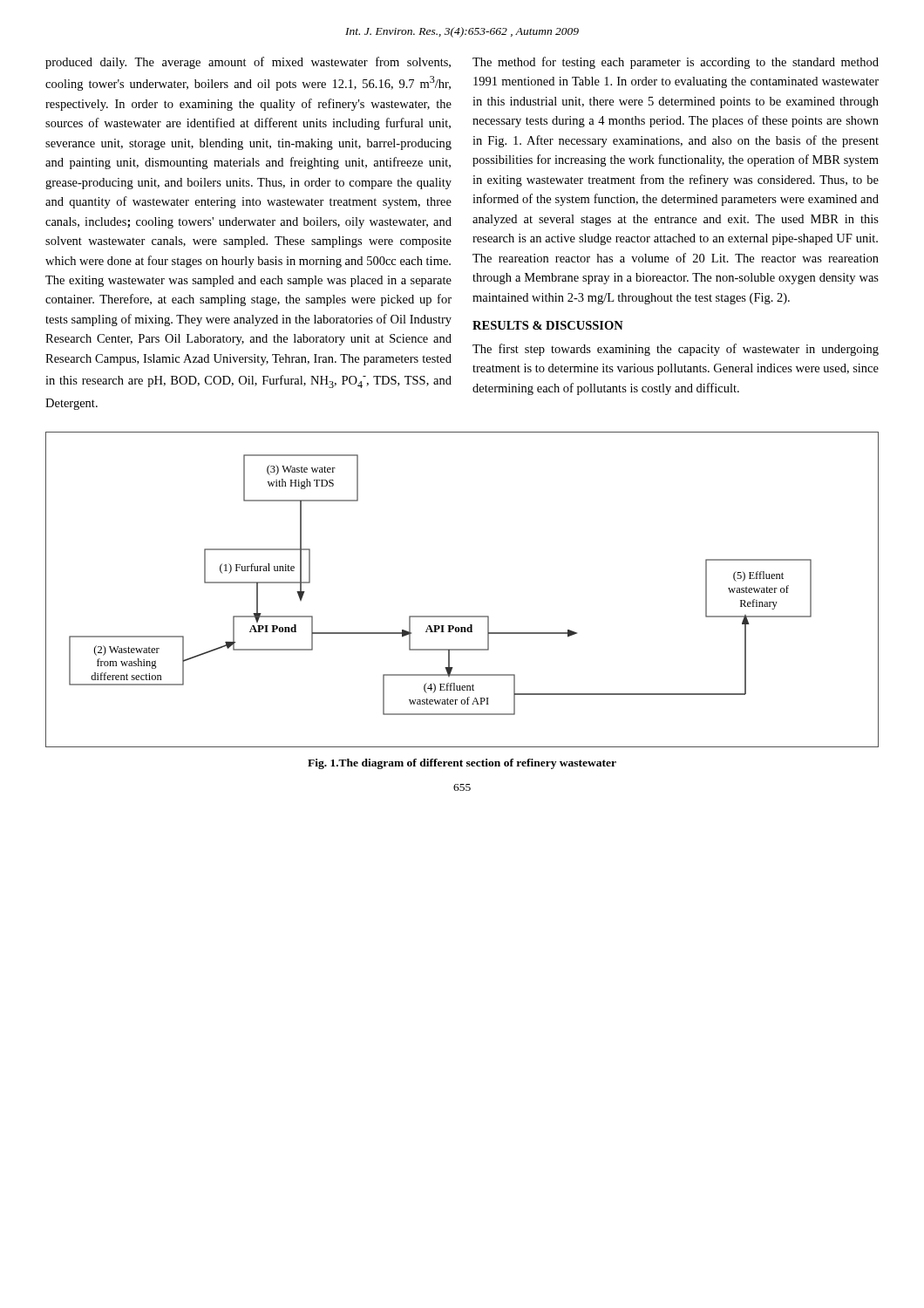This screenshot has height=1308, width=924.
Task: Point to the text block starting "RESULTS & DISCUSSION"
Action: [x=548, y=325]
